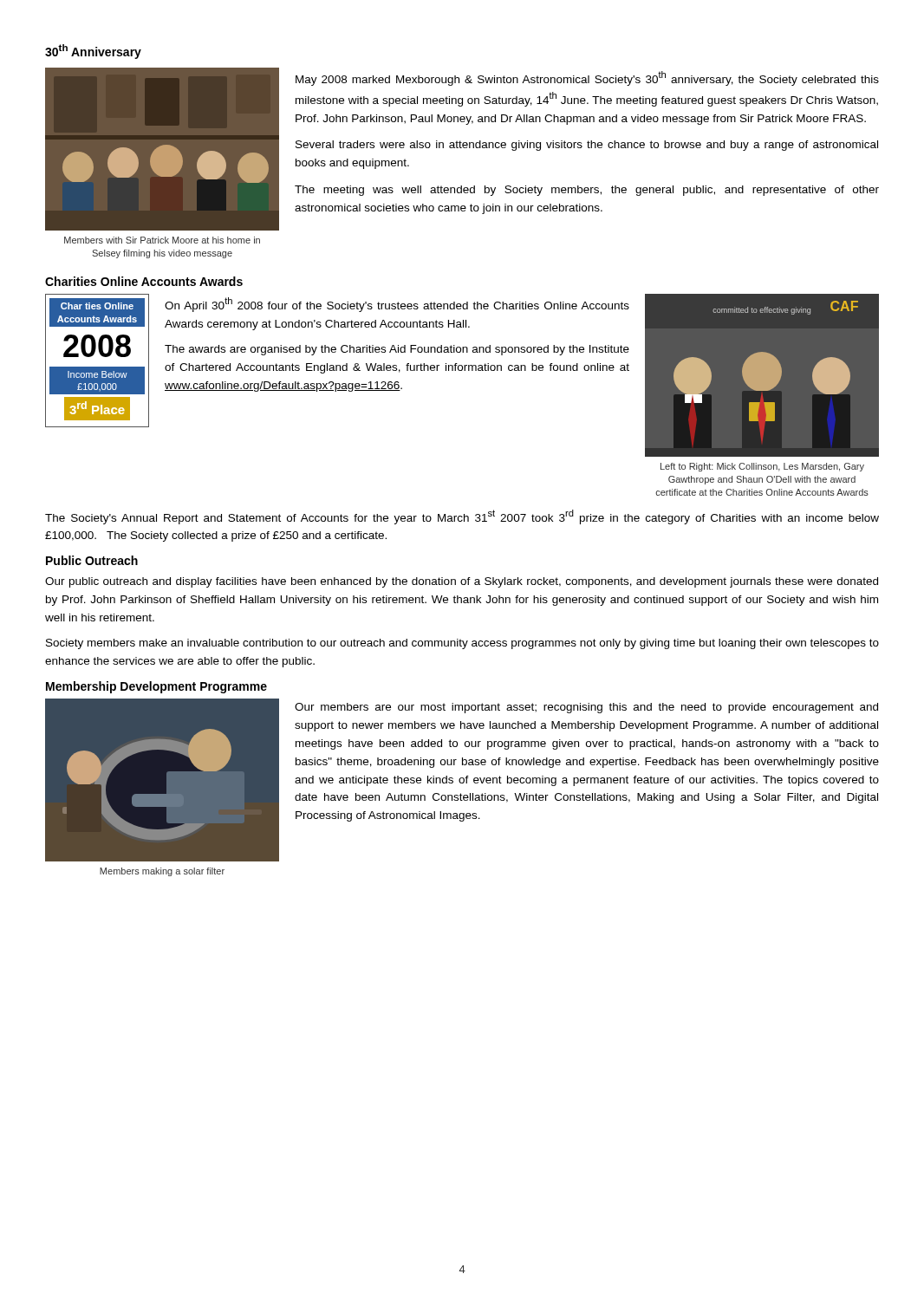
Task: Click on the passage starting "Our members are our most important"
Action: (x=587, y=761)
